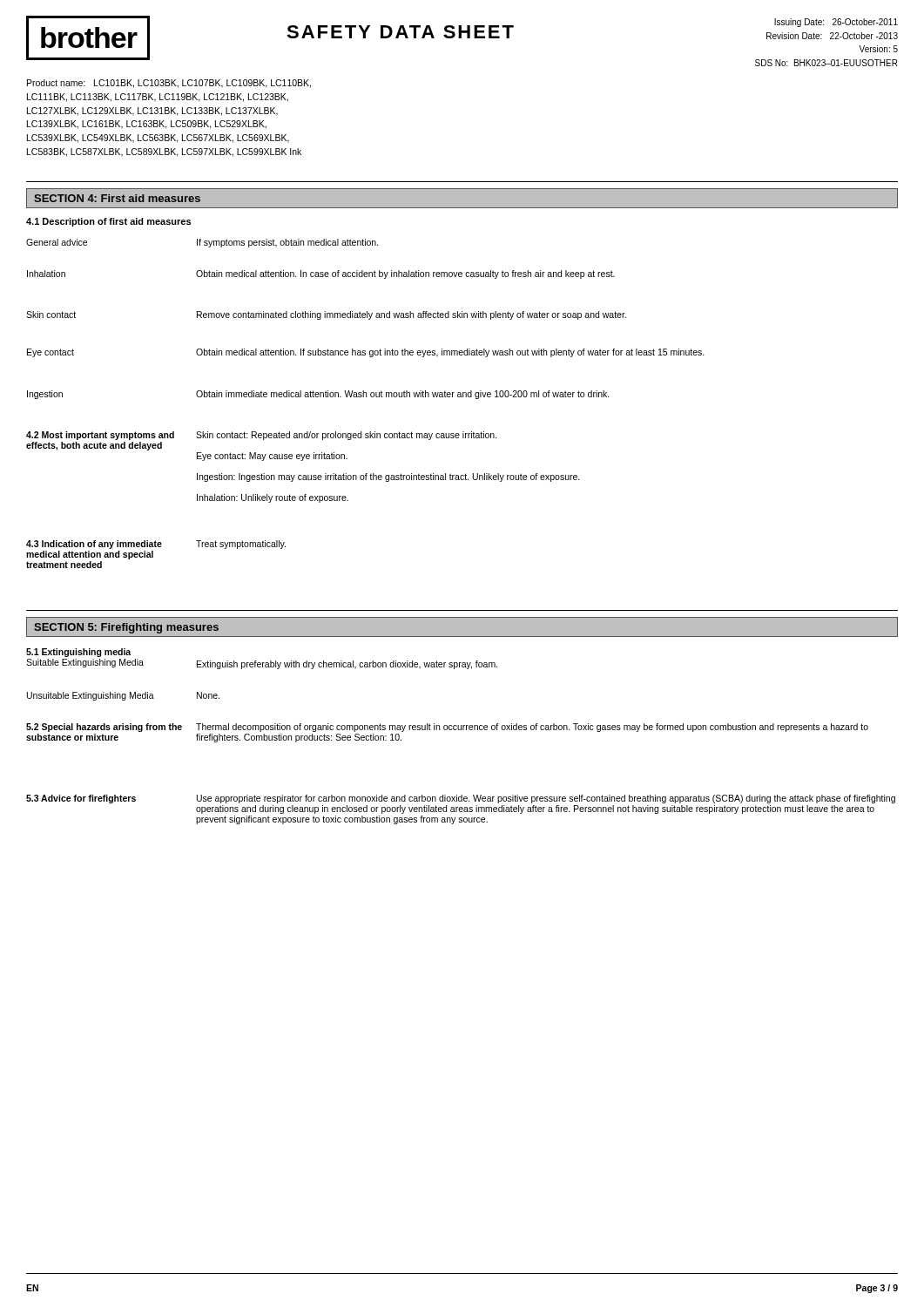Find the text block that says "Skin contact Remove contaminated clothing immediately and"
Image resolution: width=924 pixels, height=1307 pixels.
(x=462, y=315)
